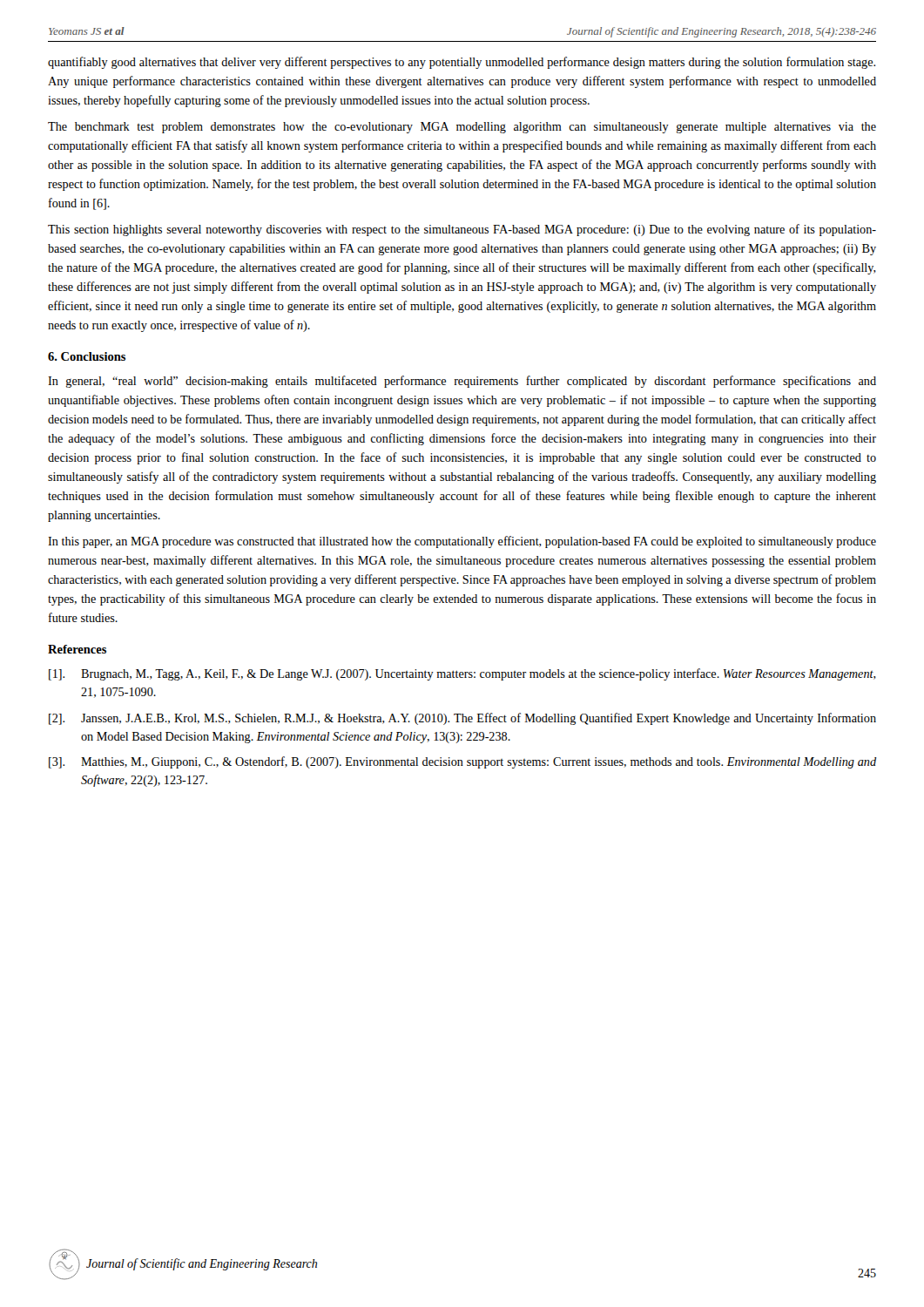Viewport: 924px width, 1307px height.
Task: Click on the list item with the text "[3]. Matthies, M., Giupponi, C., &"
Action: (x=462, y=772)
